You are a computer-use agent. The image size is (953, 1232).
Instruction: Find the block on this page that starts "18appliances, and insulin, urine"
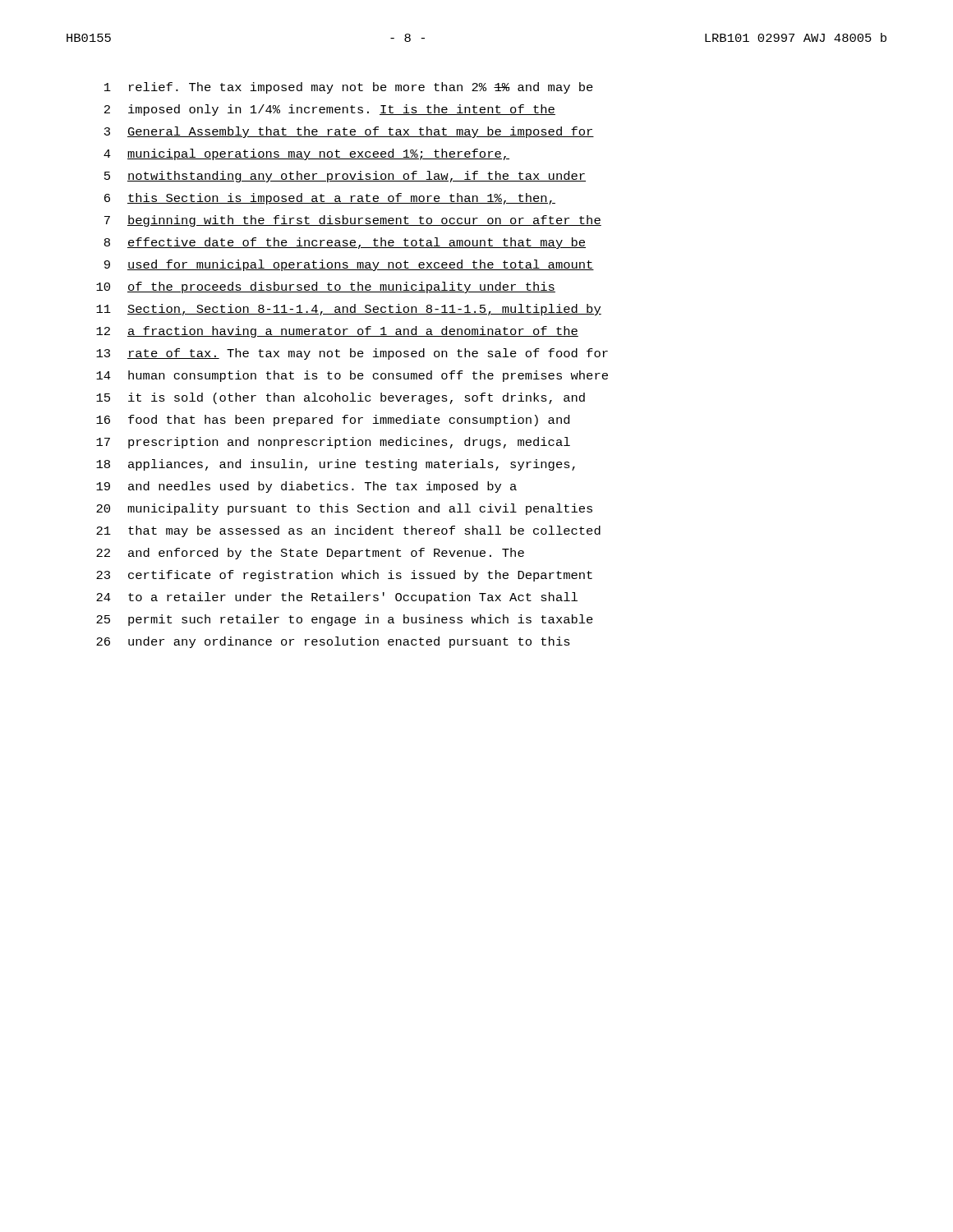point(322,465)
